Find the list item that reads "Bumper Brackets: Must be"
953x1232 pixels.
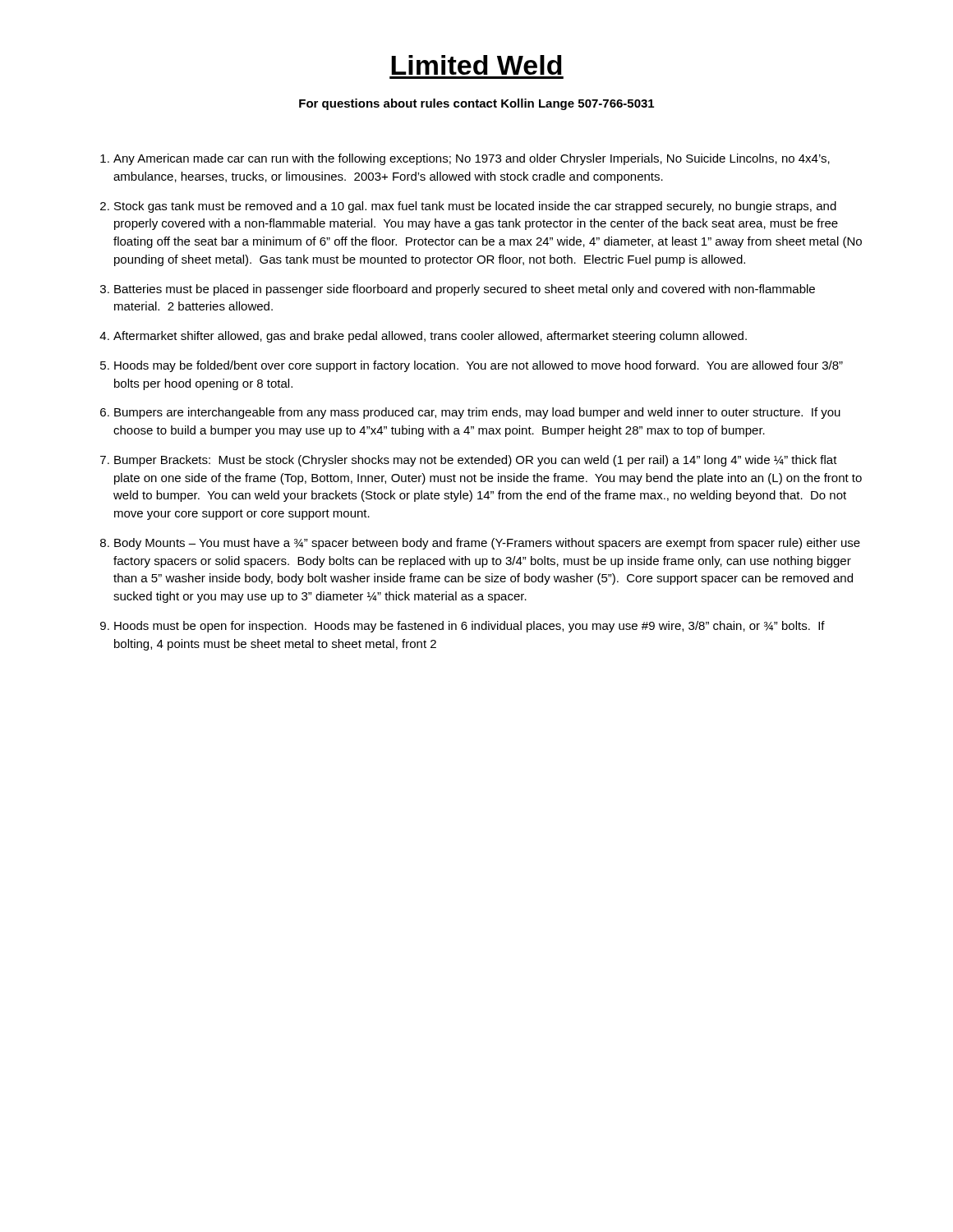point(488,486)
